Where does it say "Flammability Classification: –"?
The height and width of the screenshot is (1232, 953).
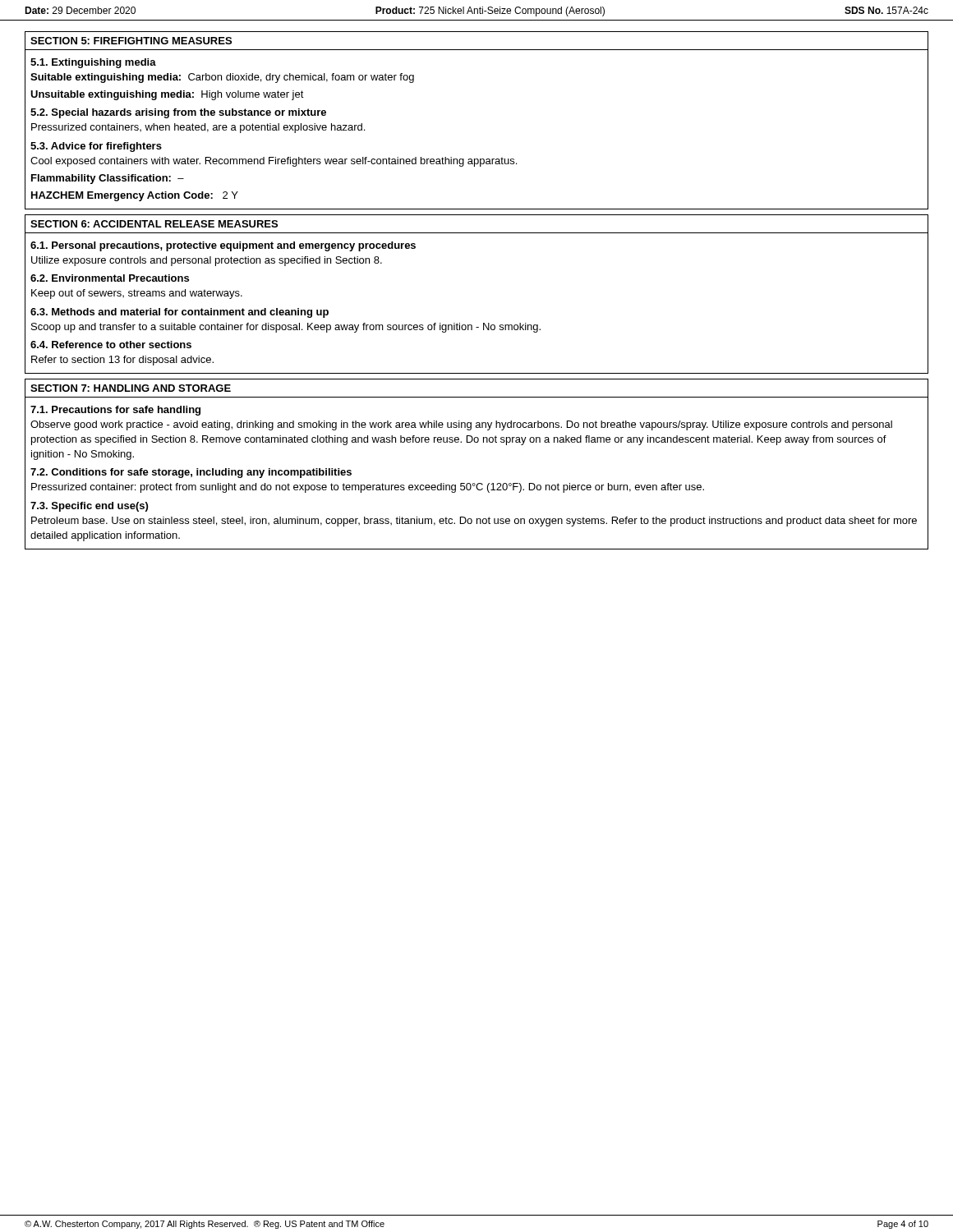click(107, 178)
